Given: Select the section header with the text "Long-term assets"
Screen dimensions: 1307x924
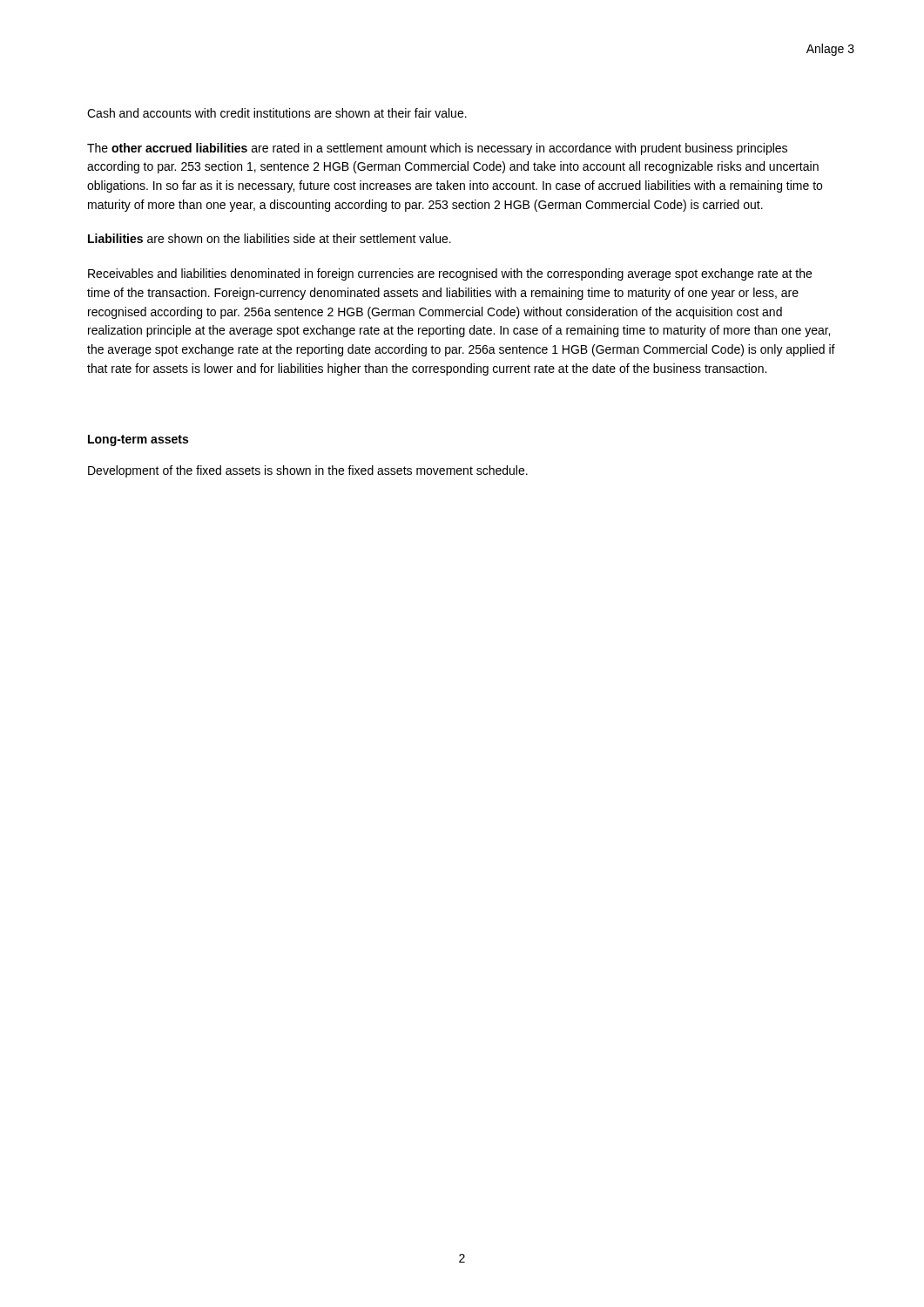Looking at the screenshot, I should (138, 439).
